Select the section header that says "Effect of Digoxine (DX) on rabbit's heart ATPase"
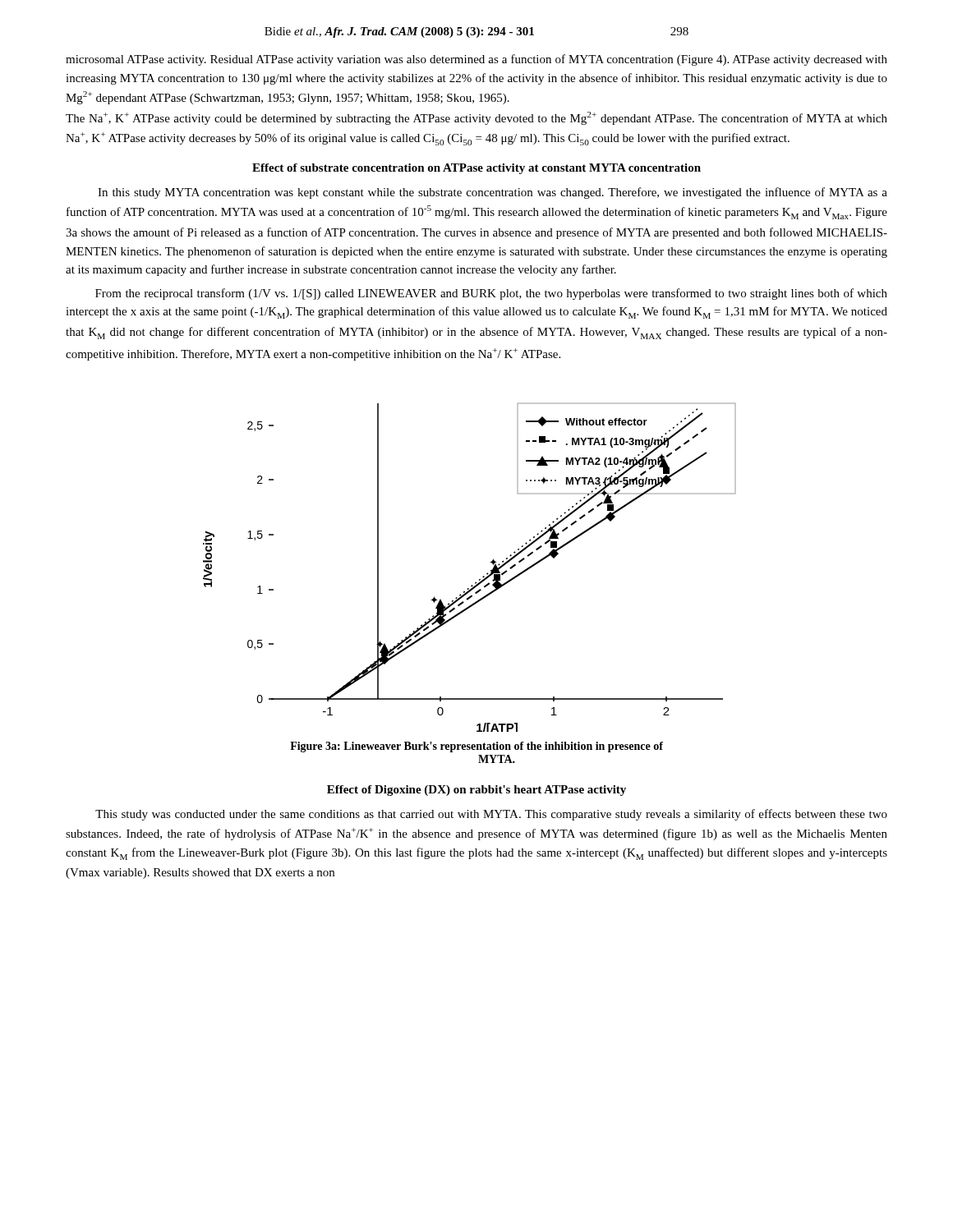This screenshot has height=1232, width=953. (x=476, y=789)
